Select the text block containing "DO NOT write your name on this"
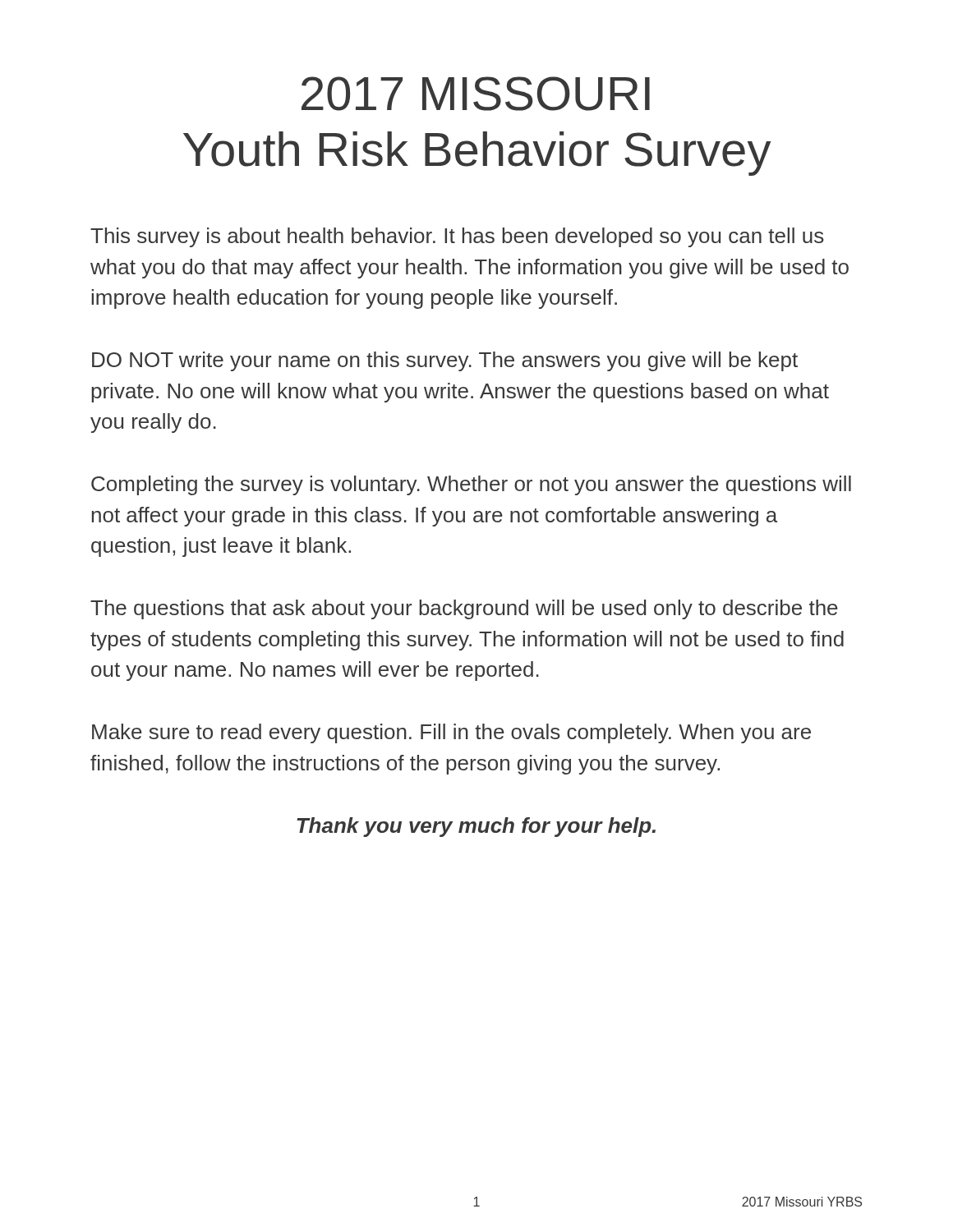Screen dimensions: 1232x953 pyautogui.click(x=460, y=391)
